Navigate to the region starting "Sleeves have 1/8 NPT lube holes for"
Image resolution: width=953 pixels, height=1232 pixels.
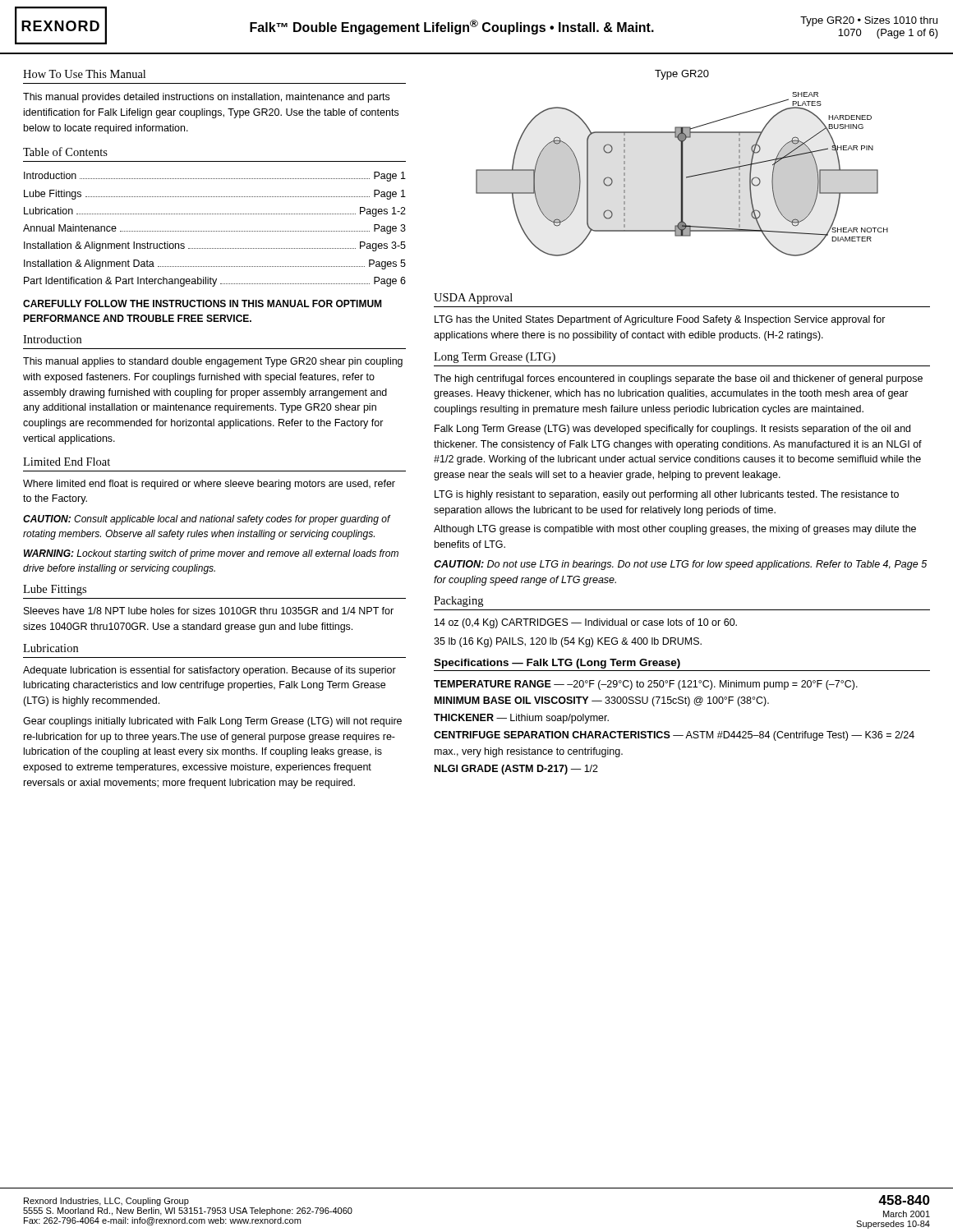pyautogui.click(x=208, y=619)
